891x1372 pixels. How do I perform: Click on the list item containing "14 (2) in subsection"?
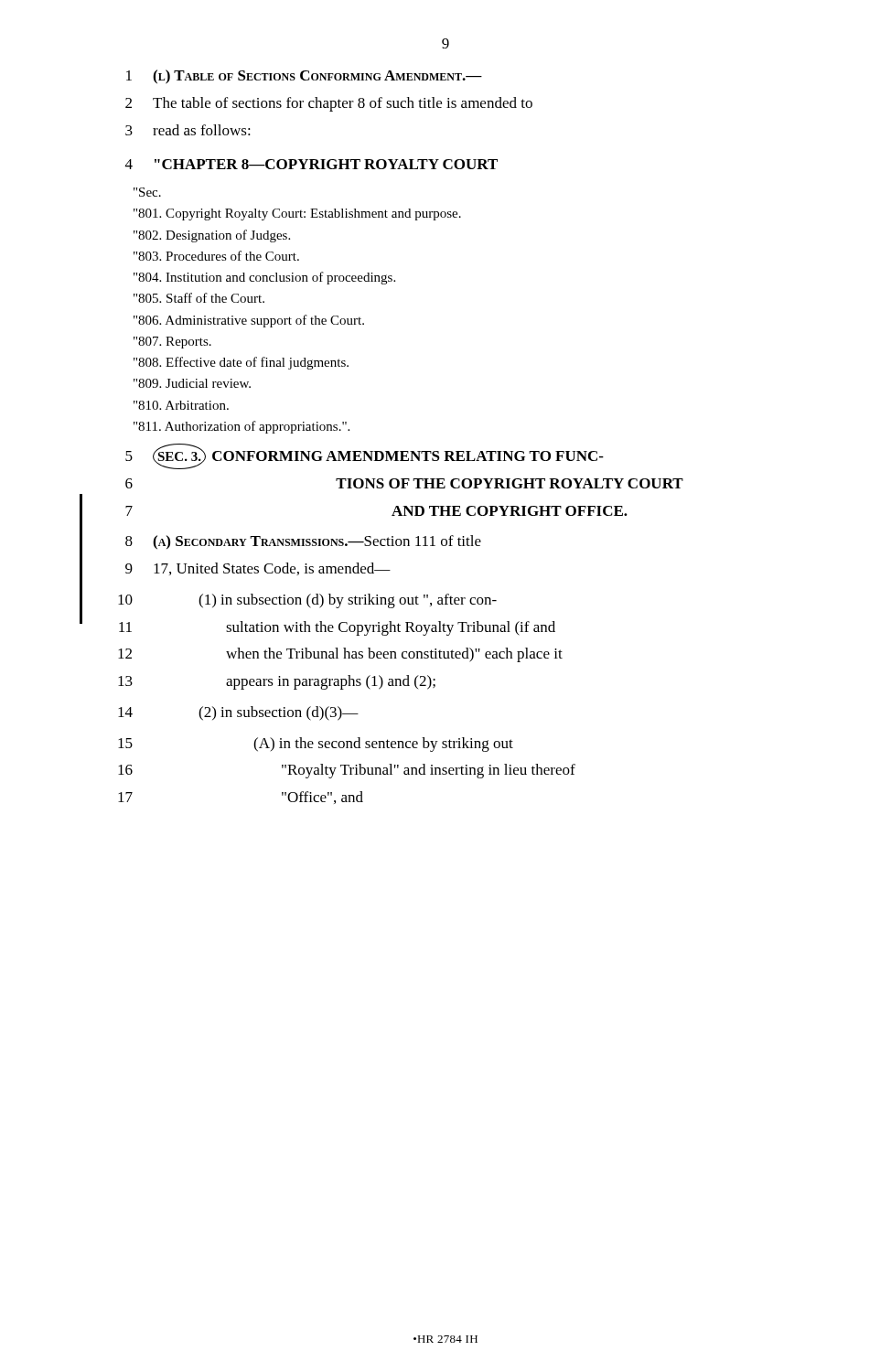click(x=238, y=713)
